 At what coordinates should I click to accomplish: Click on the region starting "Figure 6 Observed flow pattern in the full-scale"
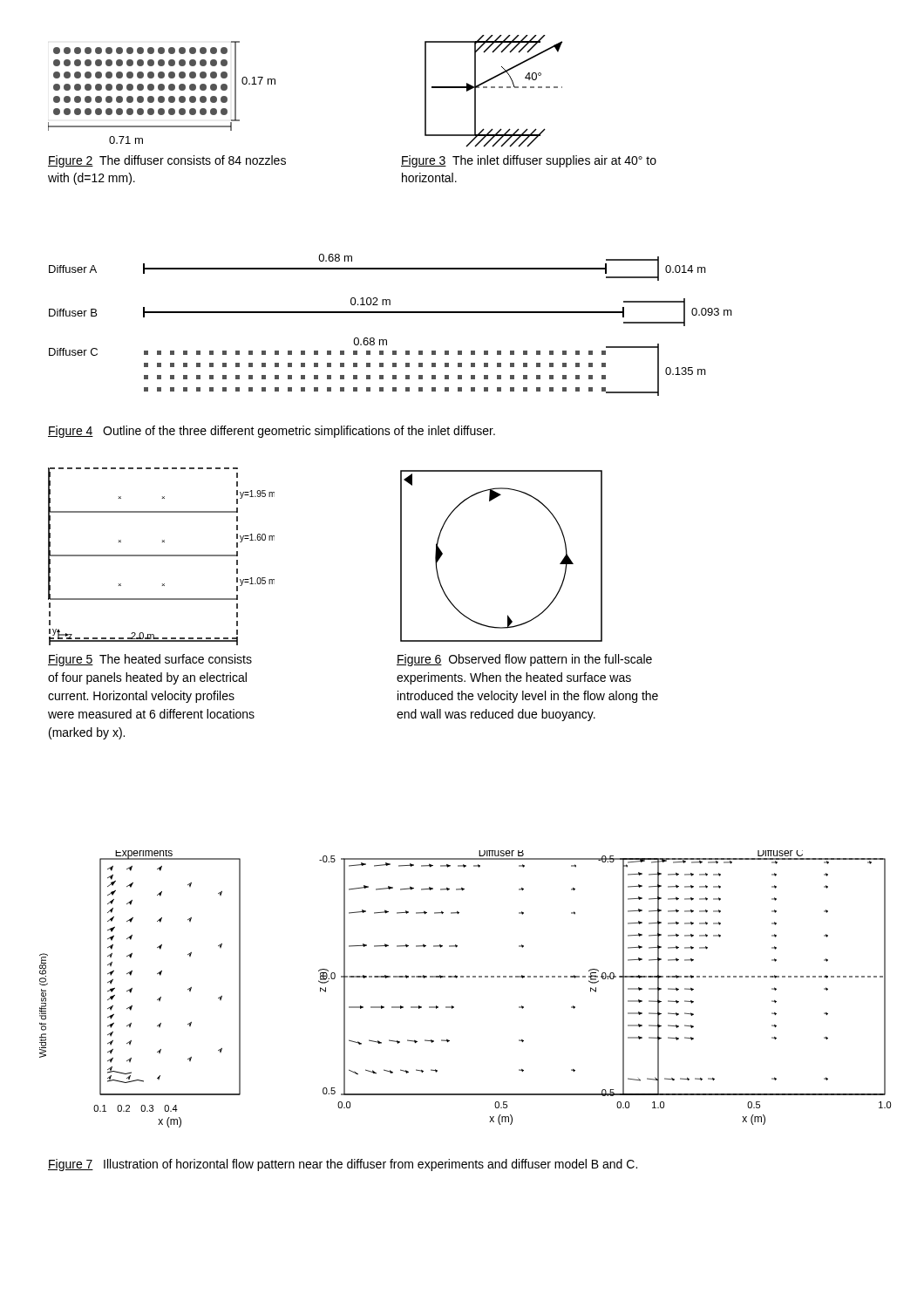(528, 687)
